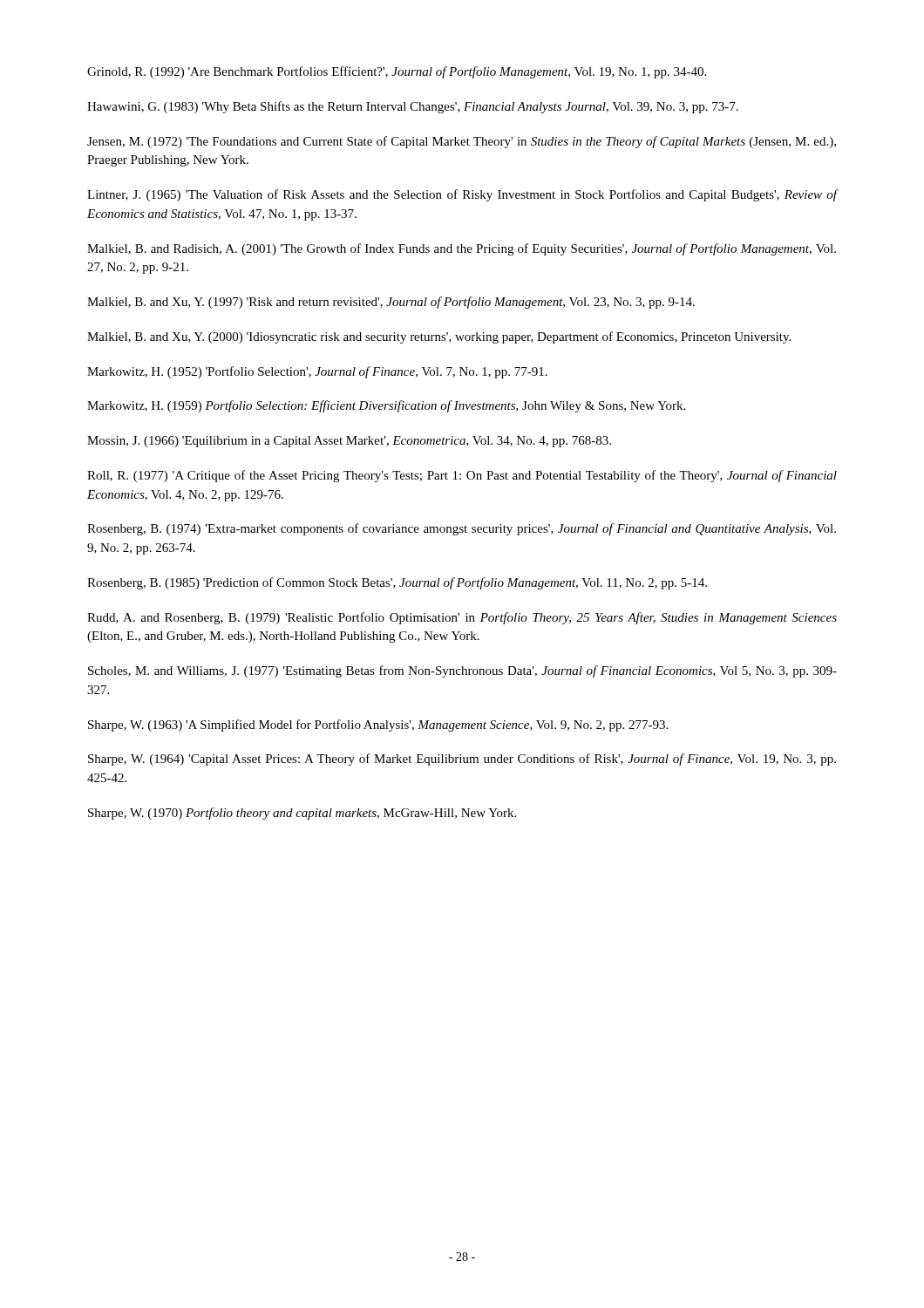Where is the passage that starts "Sharpe, W. (1963) 'A Simplified Model for Portfolio"?

point(378,724)
